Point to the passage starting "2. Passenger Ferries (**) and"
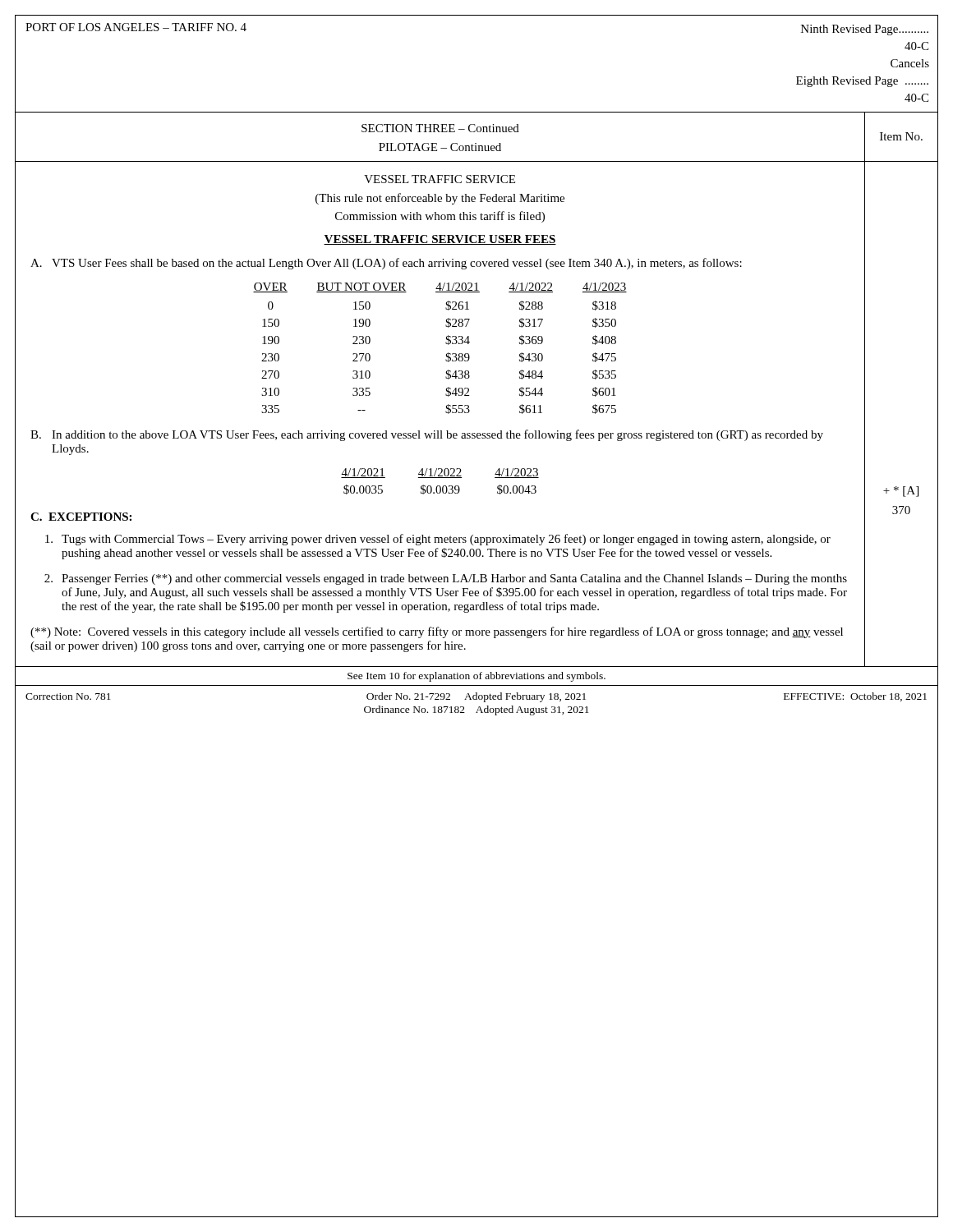Image resolution: width=953 pixels, height=1232 pixels. coord(440,592)
